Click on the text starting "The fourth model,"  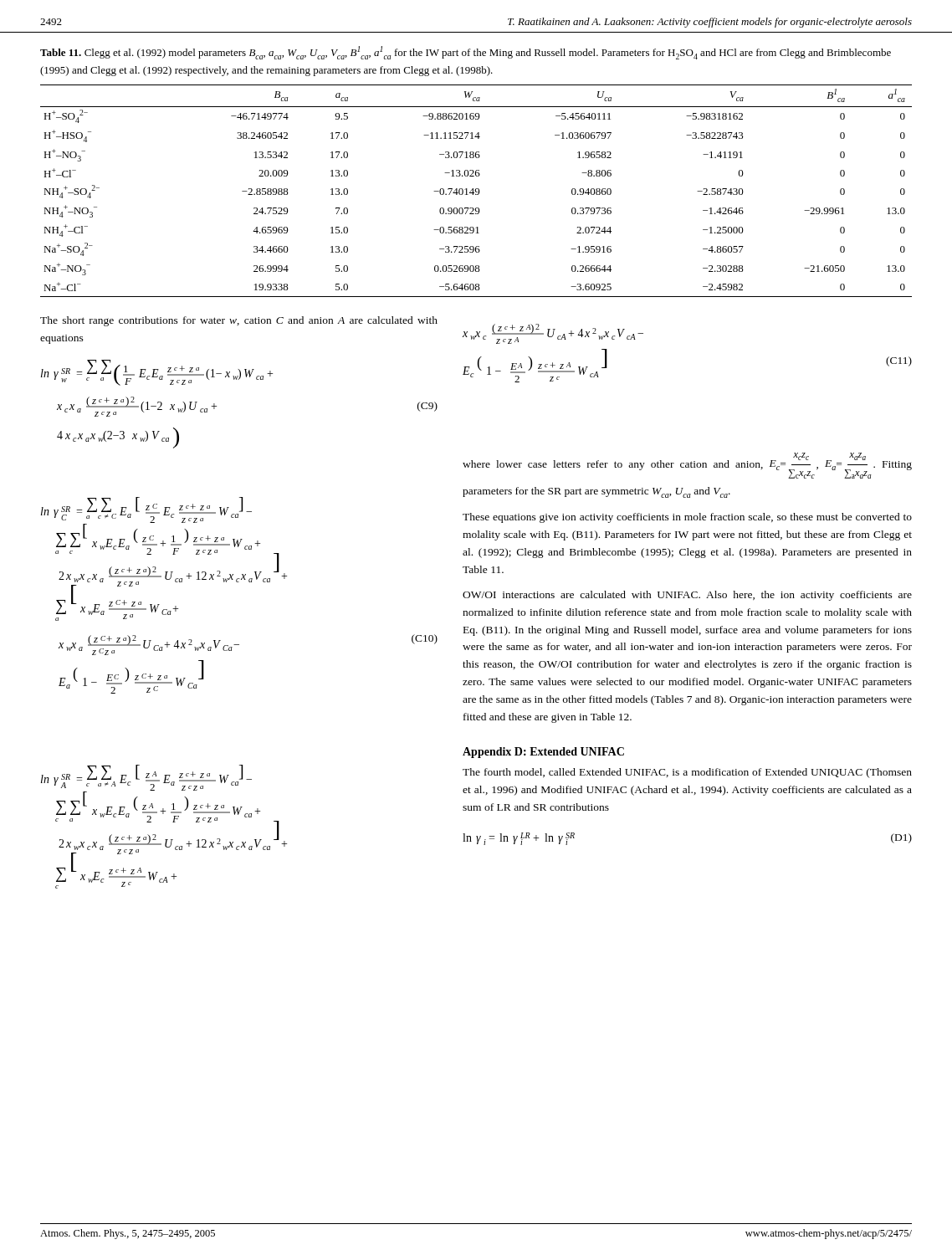point(687,789)
